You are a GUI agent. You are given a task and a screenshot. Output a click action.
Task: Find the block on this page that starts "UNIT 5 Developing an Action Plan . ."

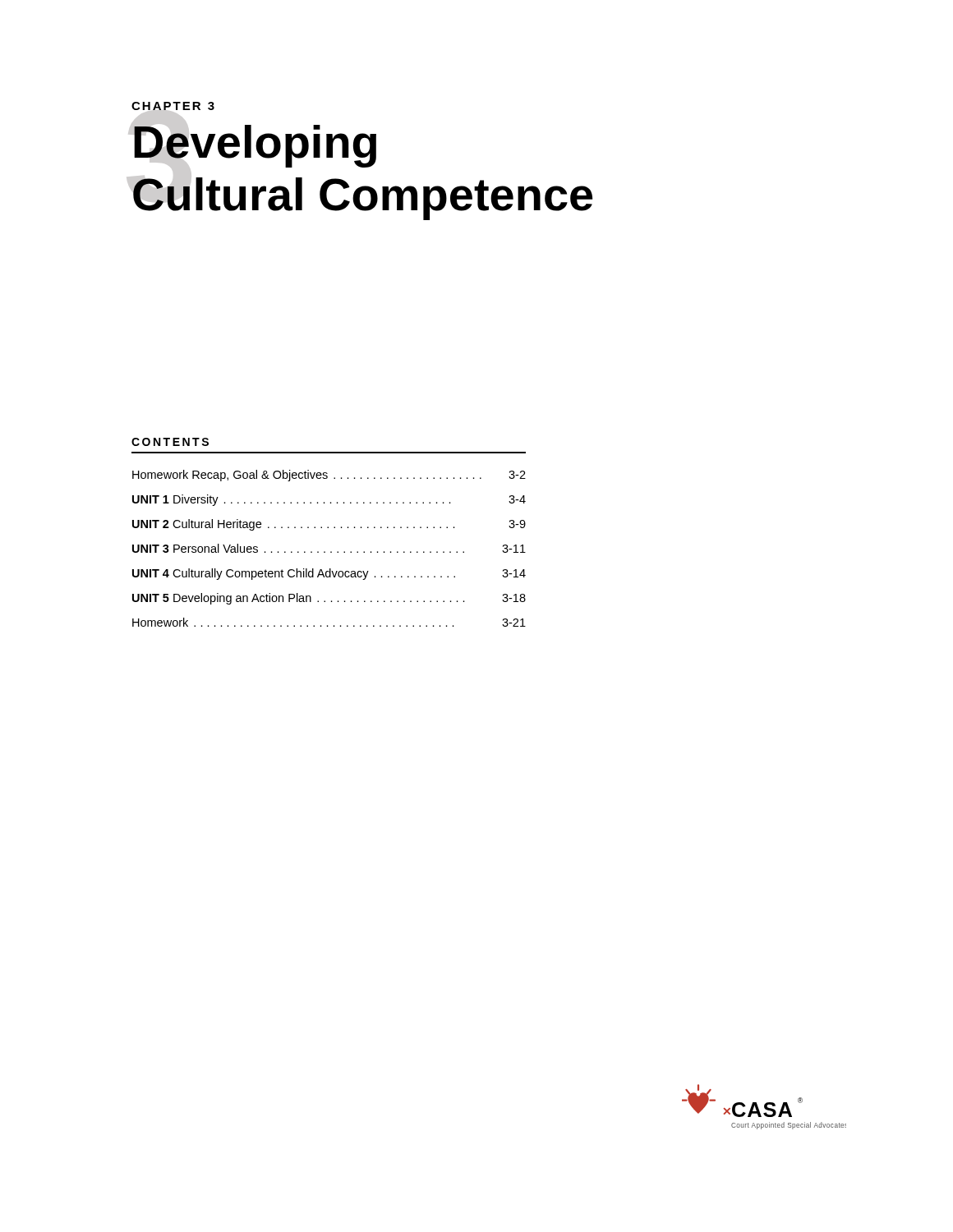(x=329, y=598)
